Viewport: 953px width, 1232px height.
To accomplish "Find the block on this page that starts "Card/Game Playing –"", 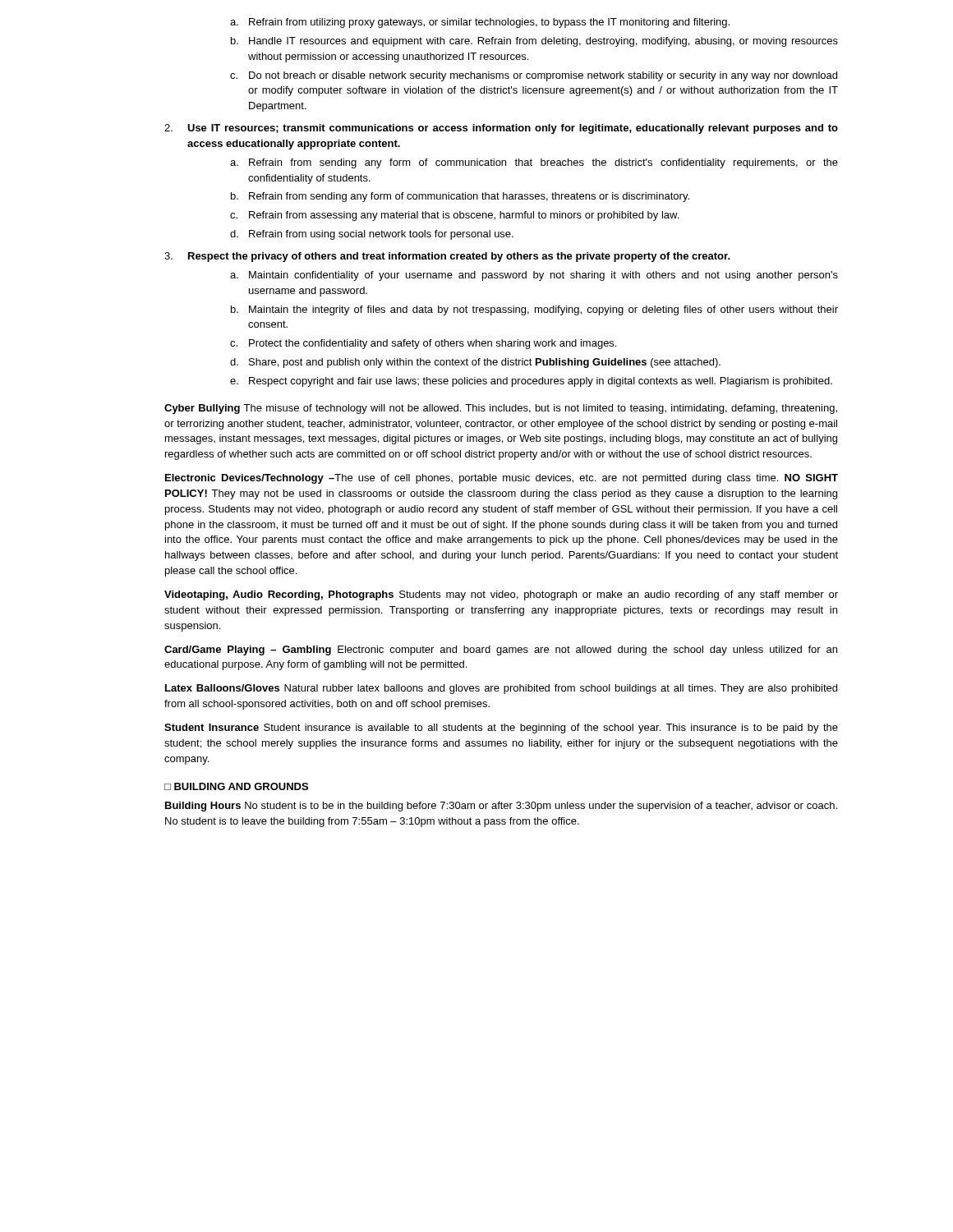I will [x=501, y=657].
